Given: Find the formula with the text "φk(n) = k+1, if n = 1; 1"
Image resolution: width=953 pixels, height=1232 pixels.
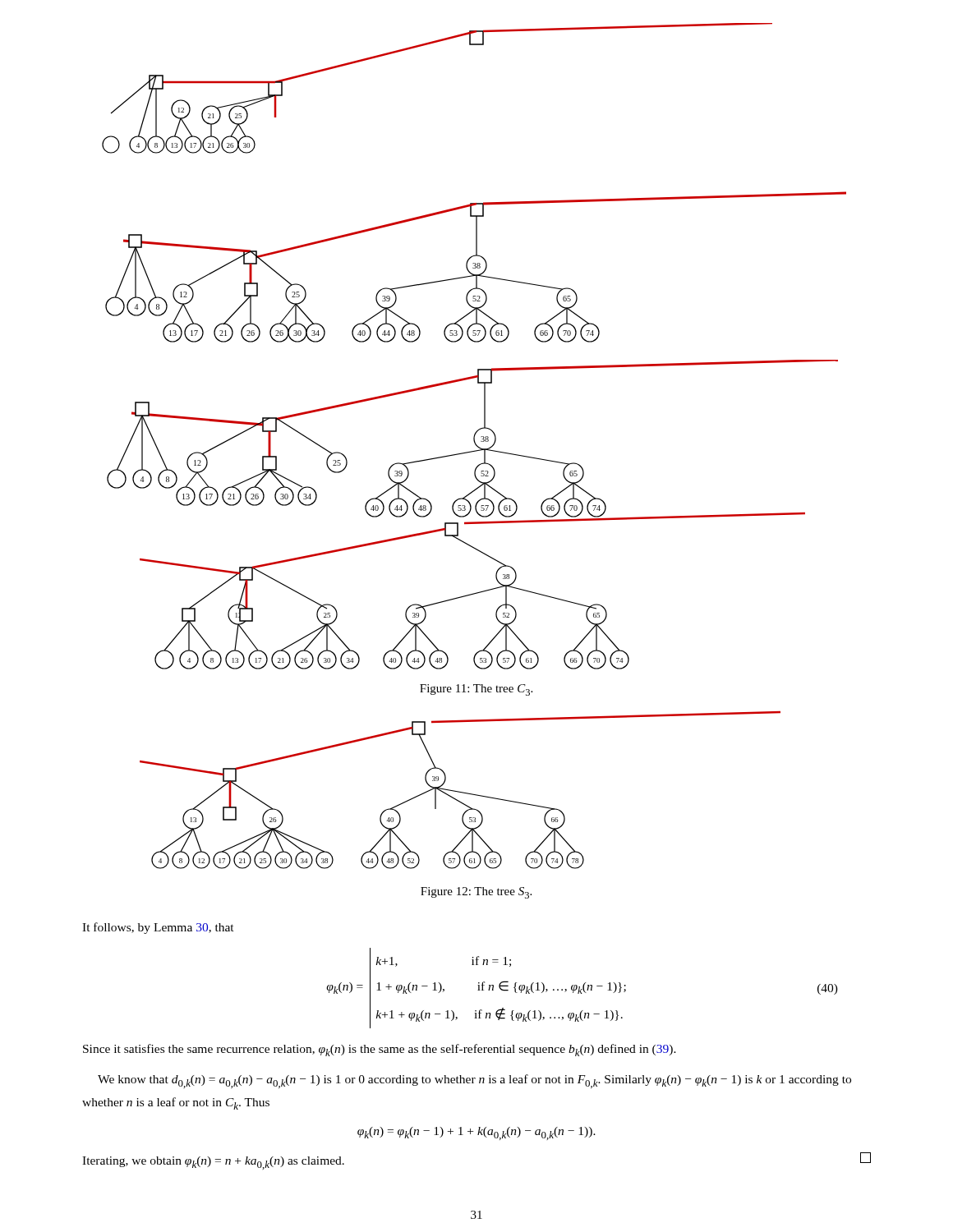Looking at the screenshot, I should [x=582, y=988].
